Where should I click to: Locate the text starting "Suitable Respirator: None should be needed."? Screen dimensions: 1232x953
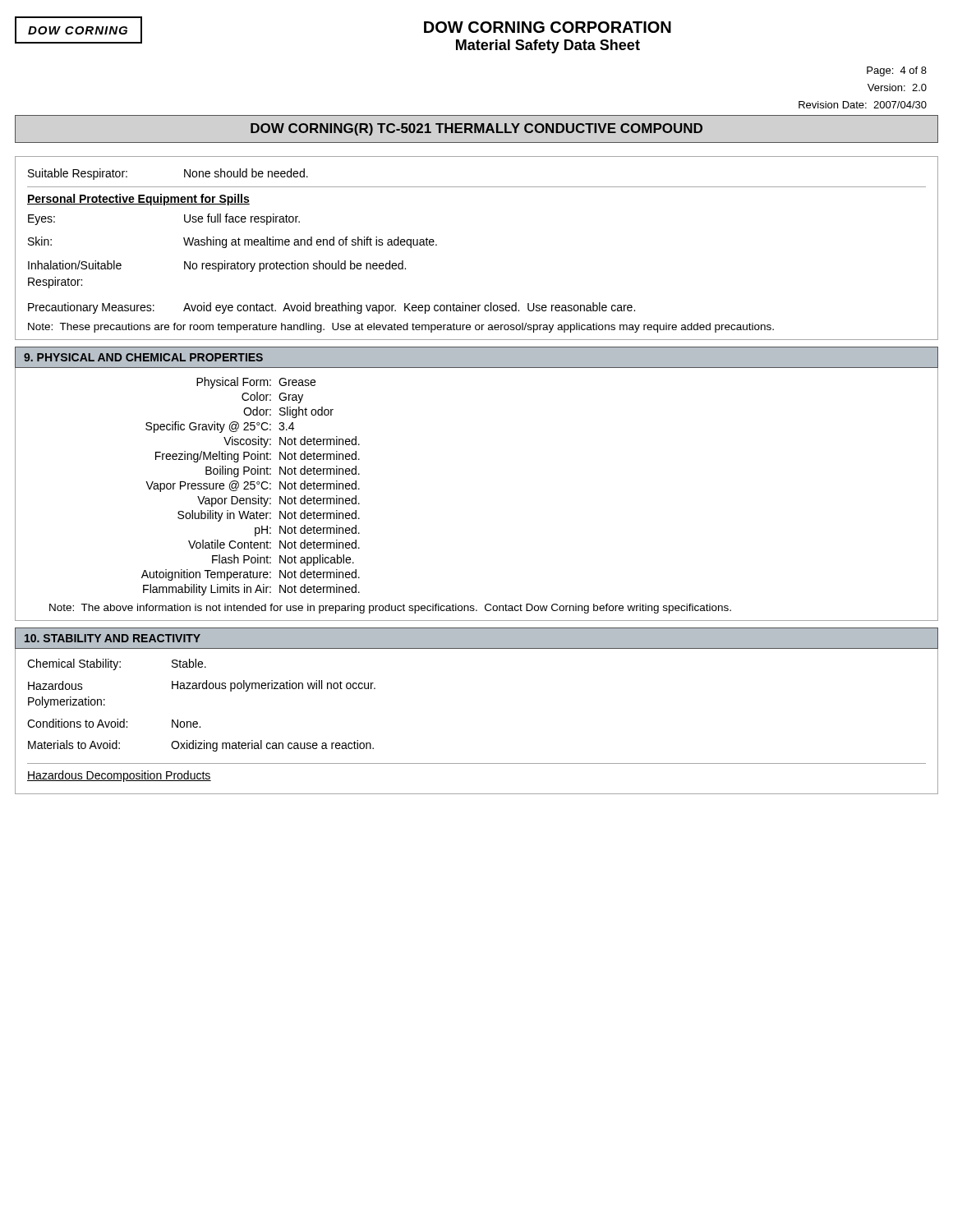click(76, 174)
